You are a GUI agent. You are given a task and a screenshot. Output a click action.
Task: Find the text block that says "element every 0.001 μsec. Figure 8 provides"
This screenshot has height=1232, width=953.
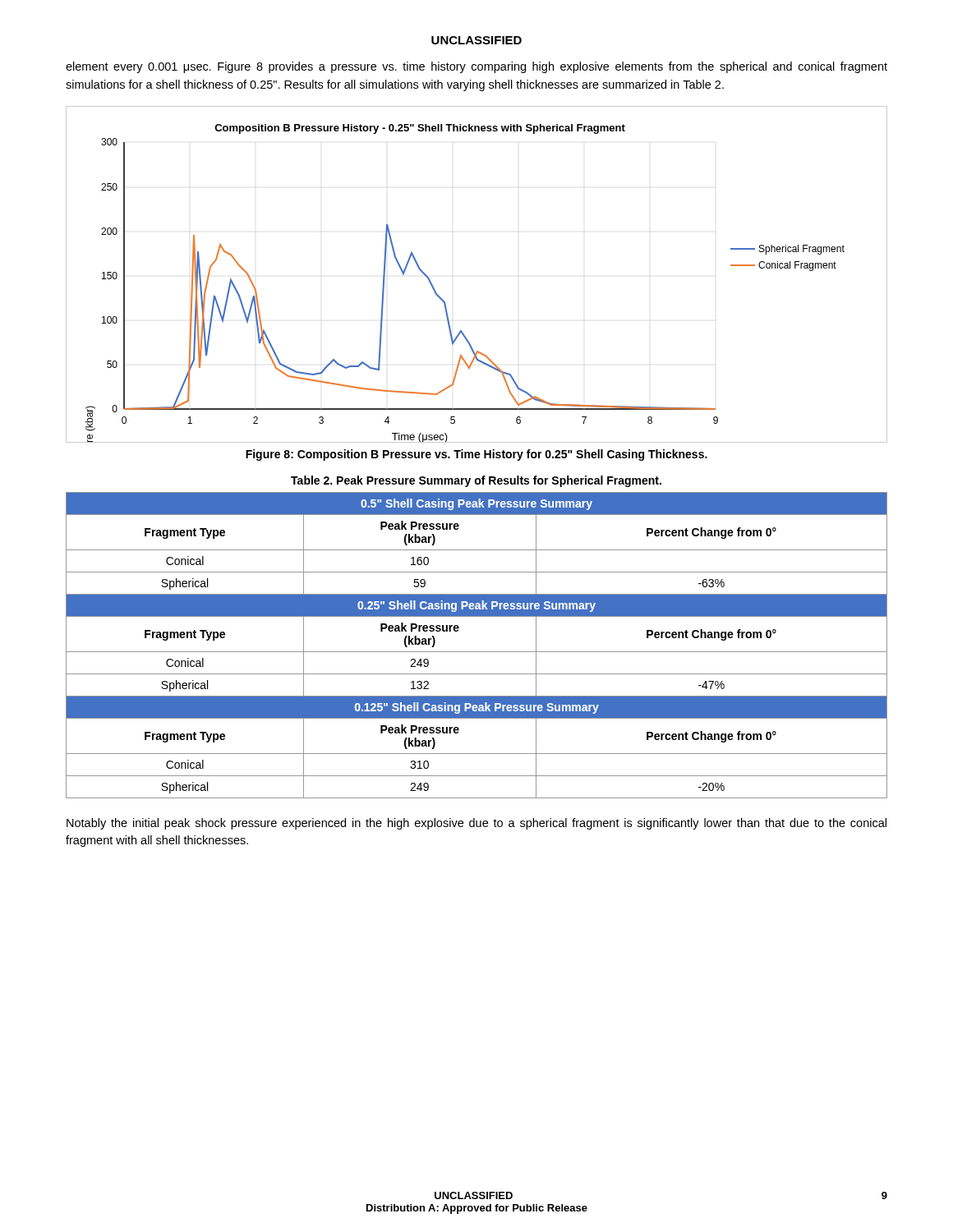point(476,75)
